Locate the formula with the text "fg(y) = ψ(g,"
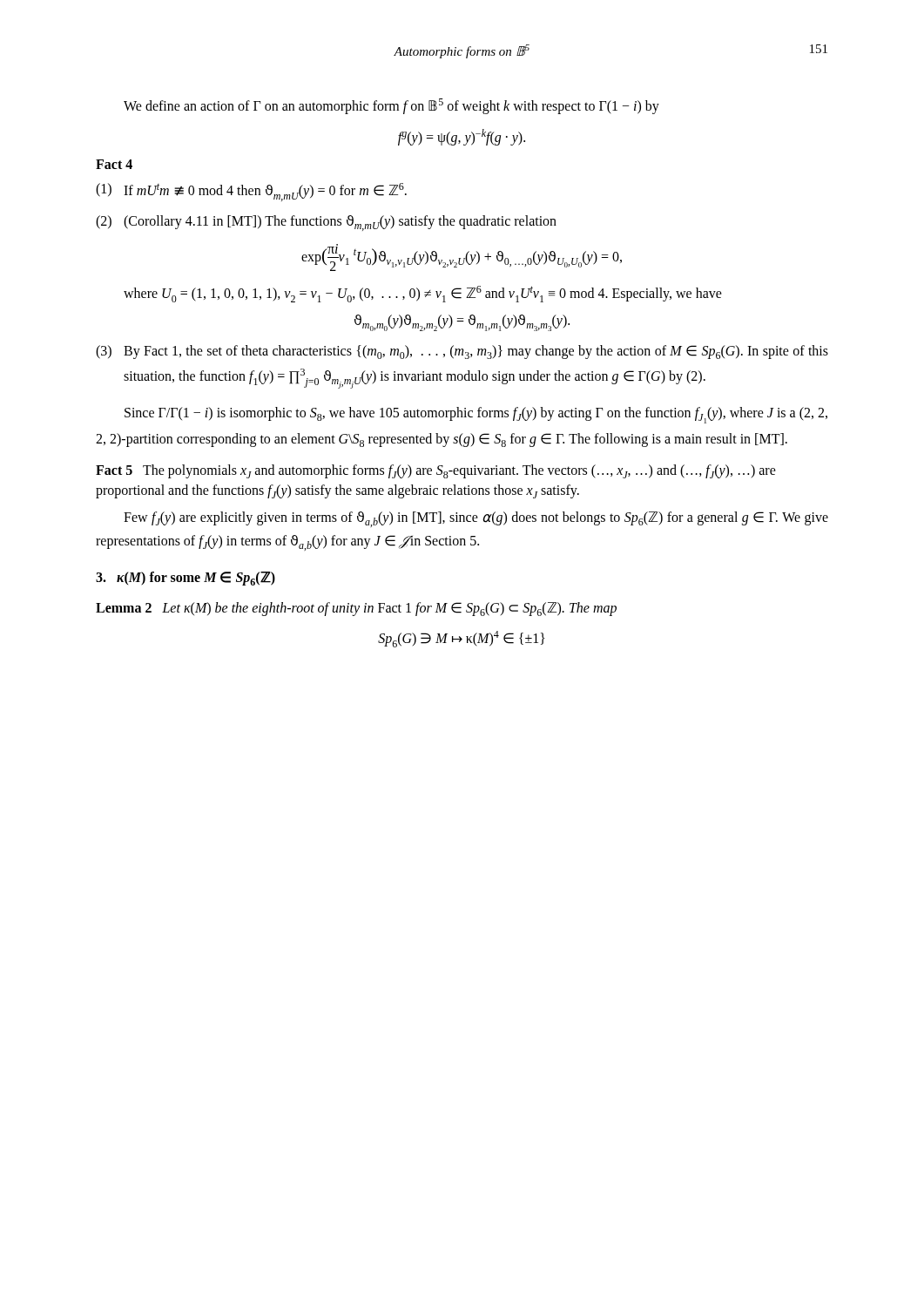Viewport: 924px width, 1307px height. point(462,136)
